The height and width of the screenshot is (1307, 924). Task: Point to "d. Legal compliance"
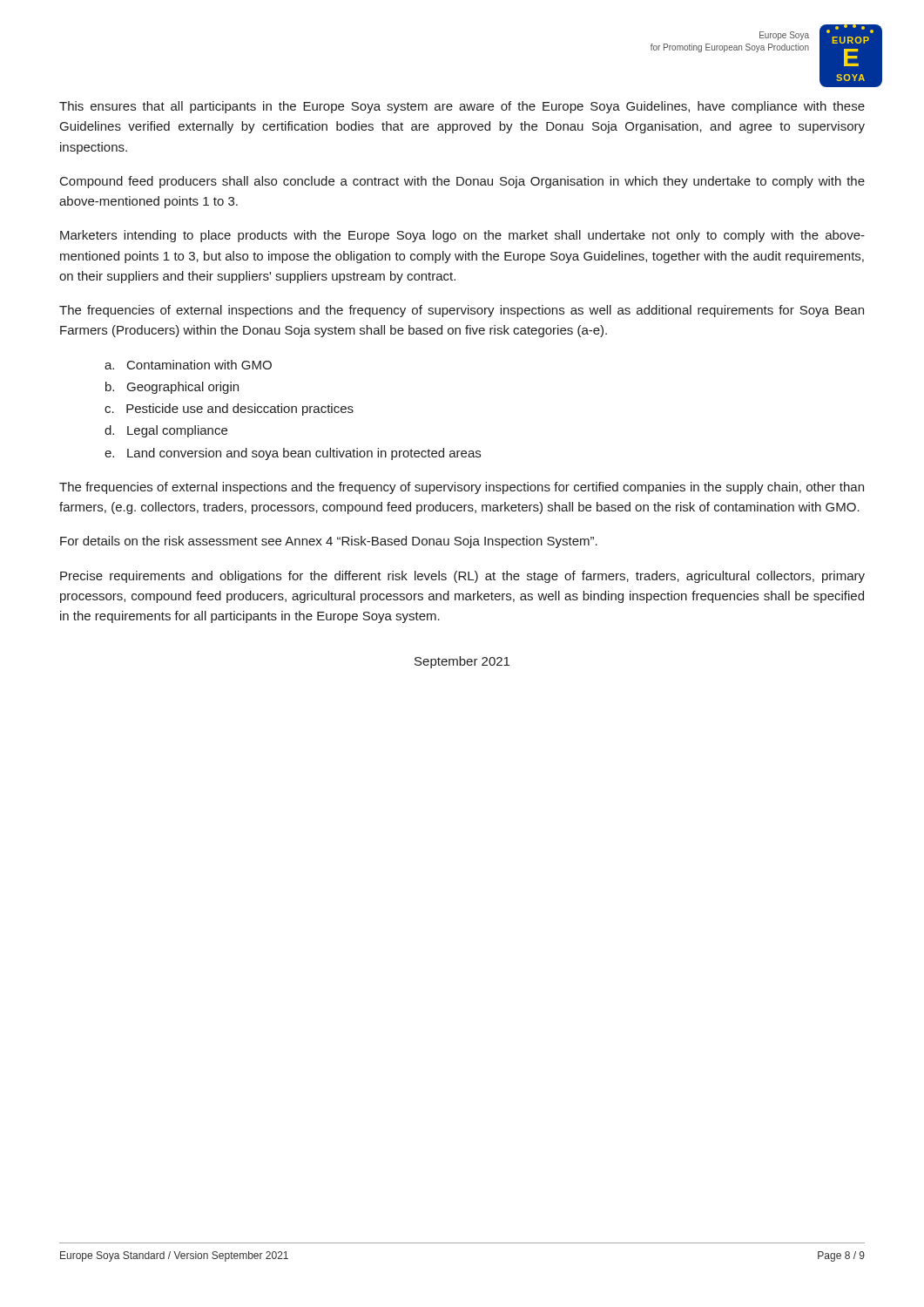coord(166,430)
